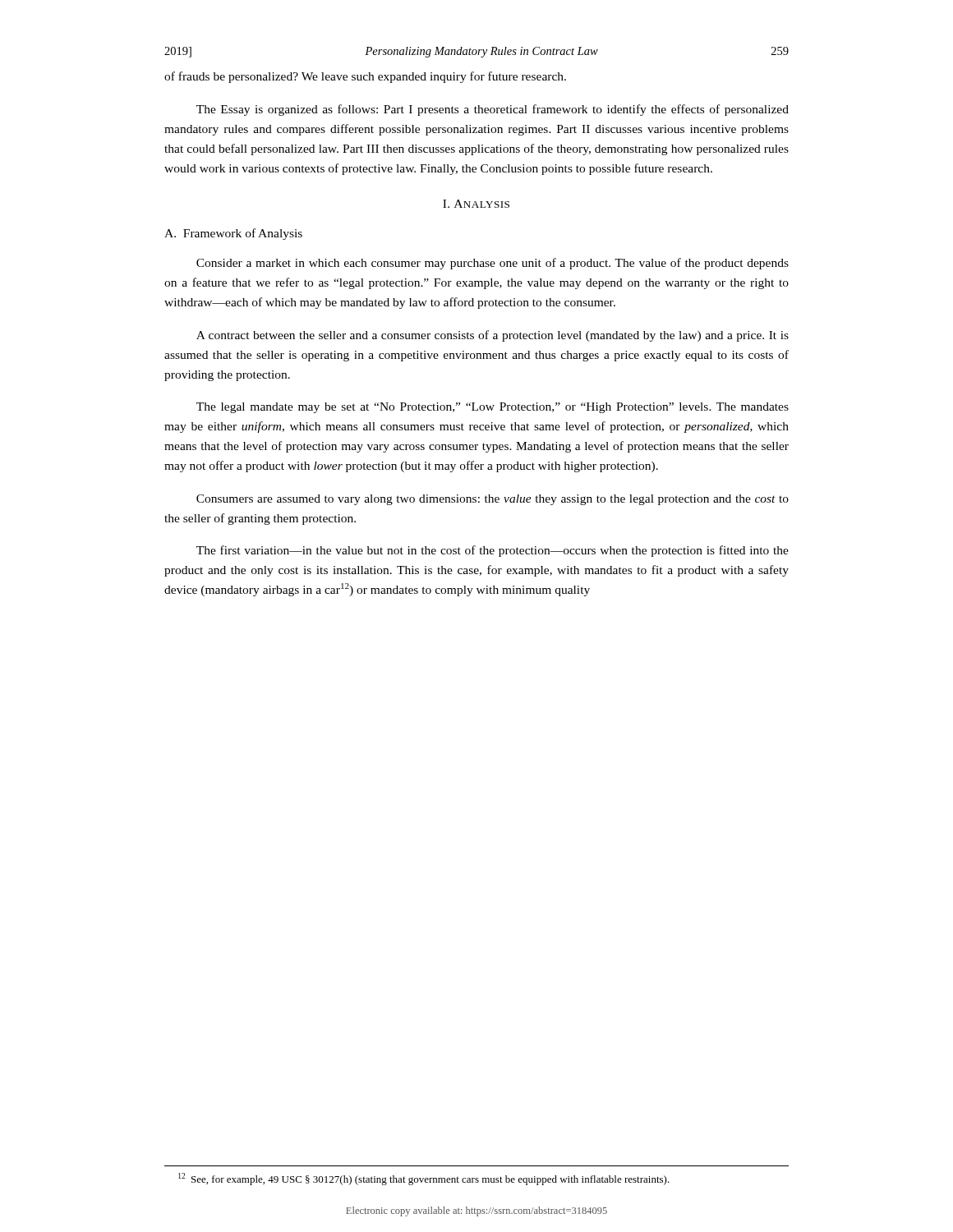Click the footnote
The width and height of the screenshot is (953, 1232).
click(476, 1180)
